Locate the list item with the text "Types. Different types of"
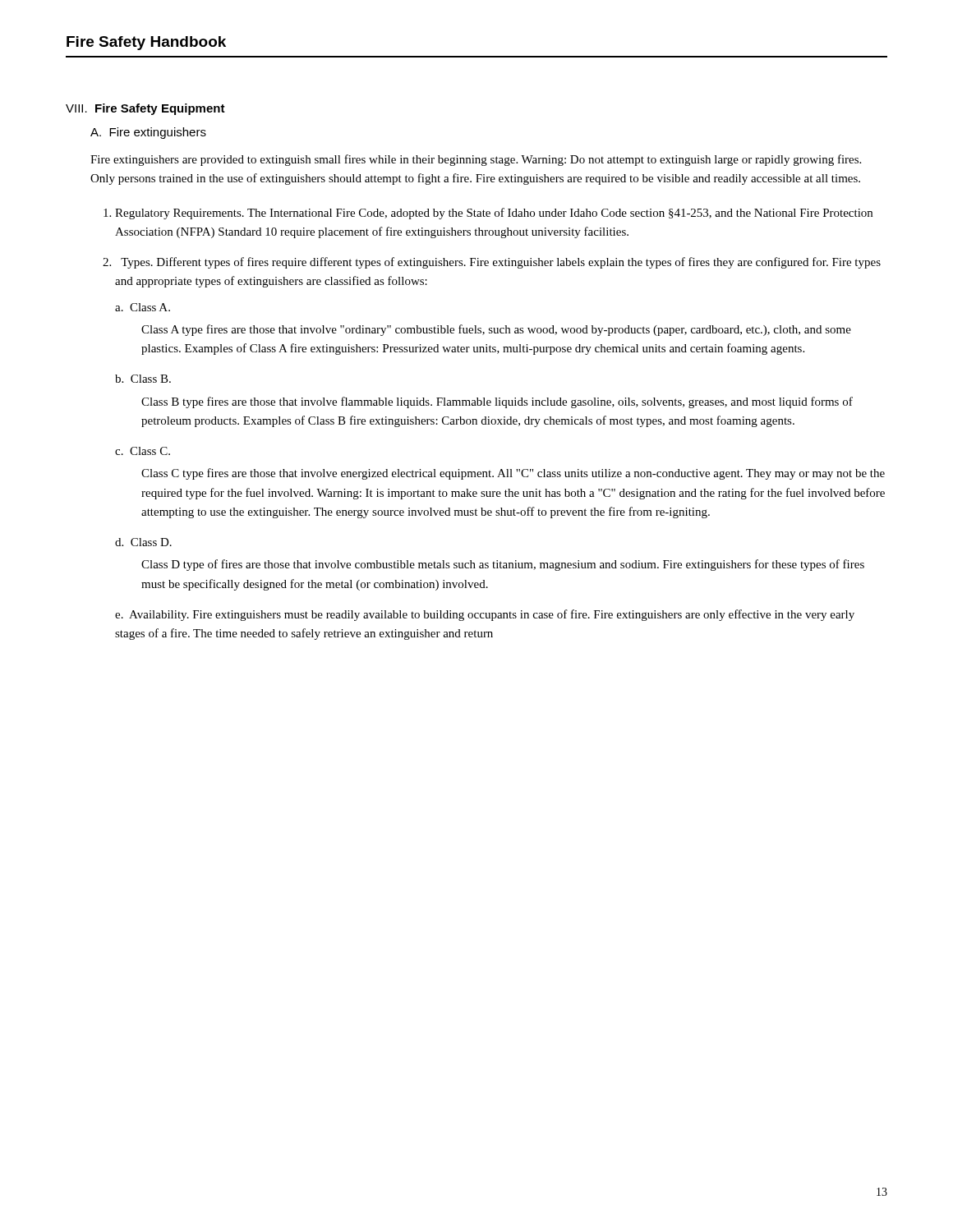This screenshot has height=1232, width=953. (x=501, y=263)
